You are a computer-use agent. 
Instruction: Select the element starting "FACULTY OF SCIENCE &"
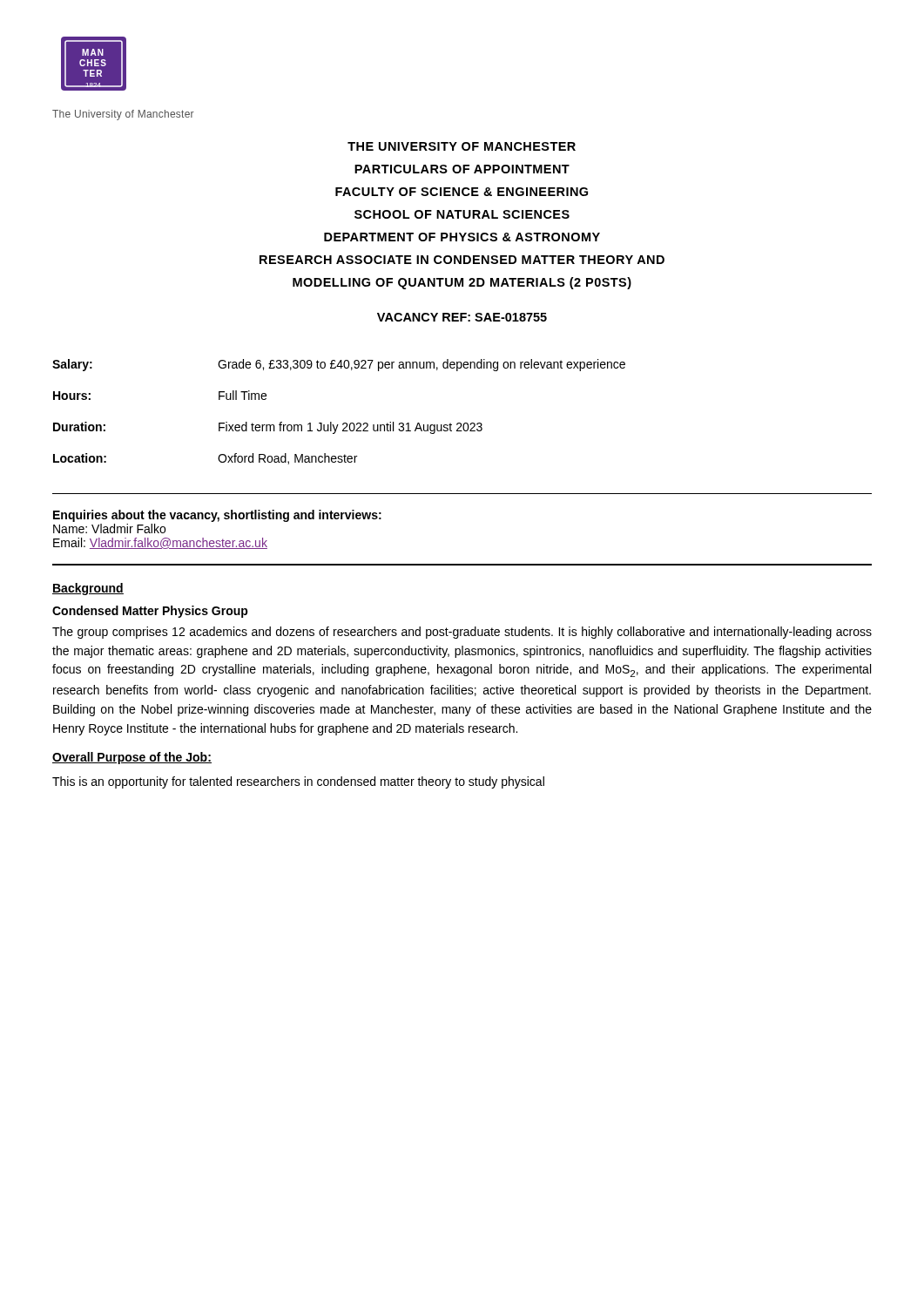[x=462, y=192]
